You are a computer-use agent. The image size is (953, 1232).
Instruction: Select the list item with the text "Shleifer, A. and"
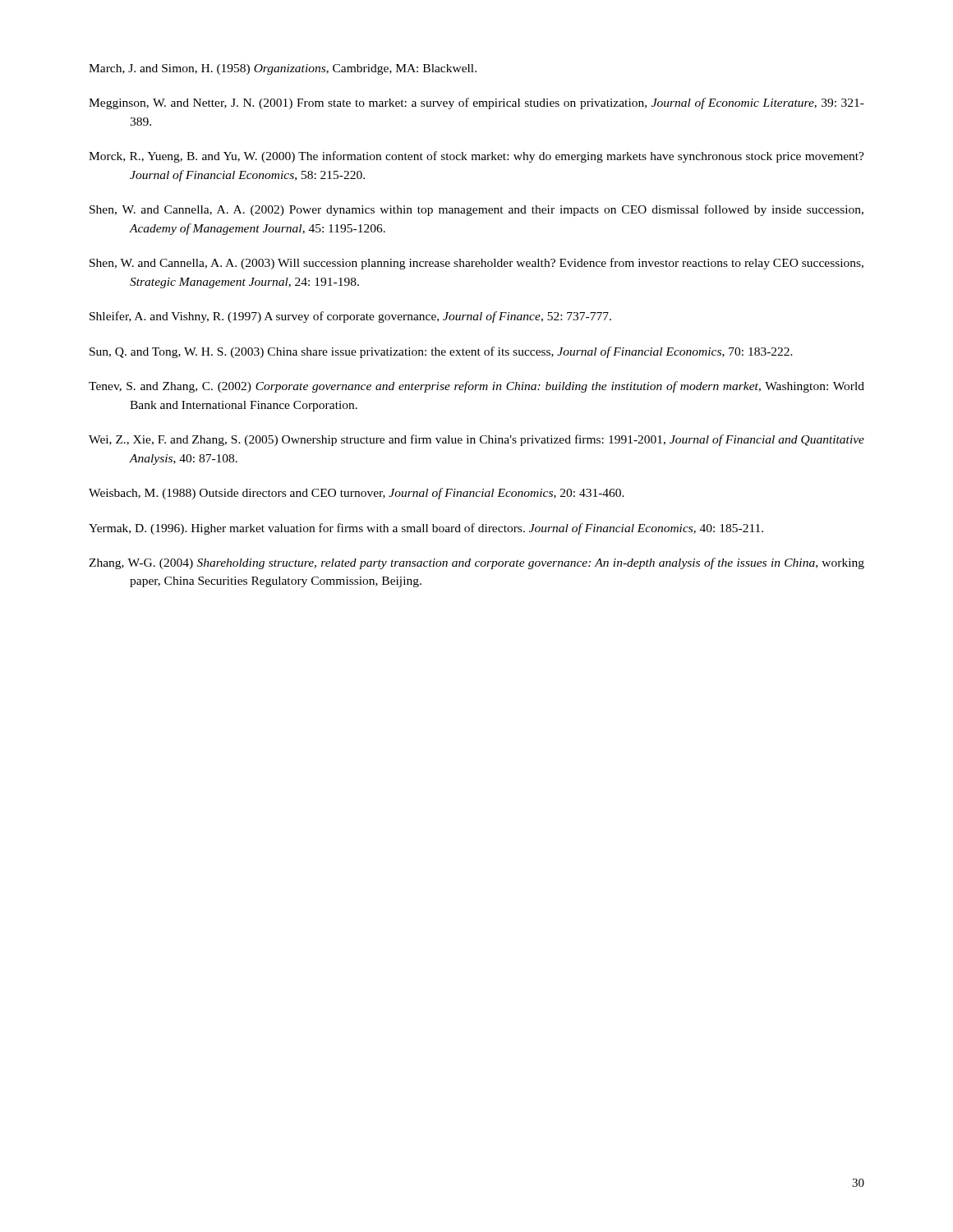(350, 316)
